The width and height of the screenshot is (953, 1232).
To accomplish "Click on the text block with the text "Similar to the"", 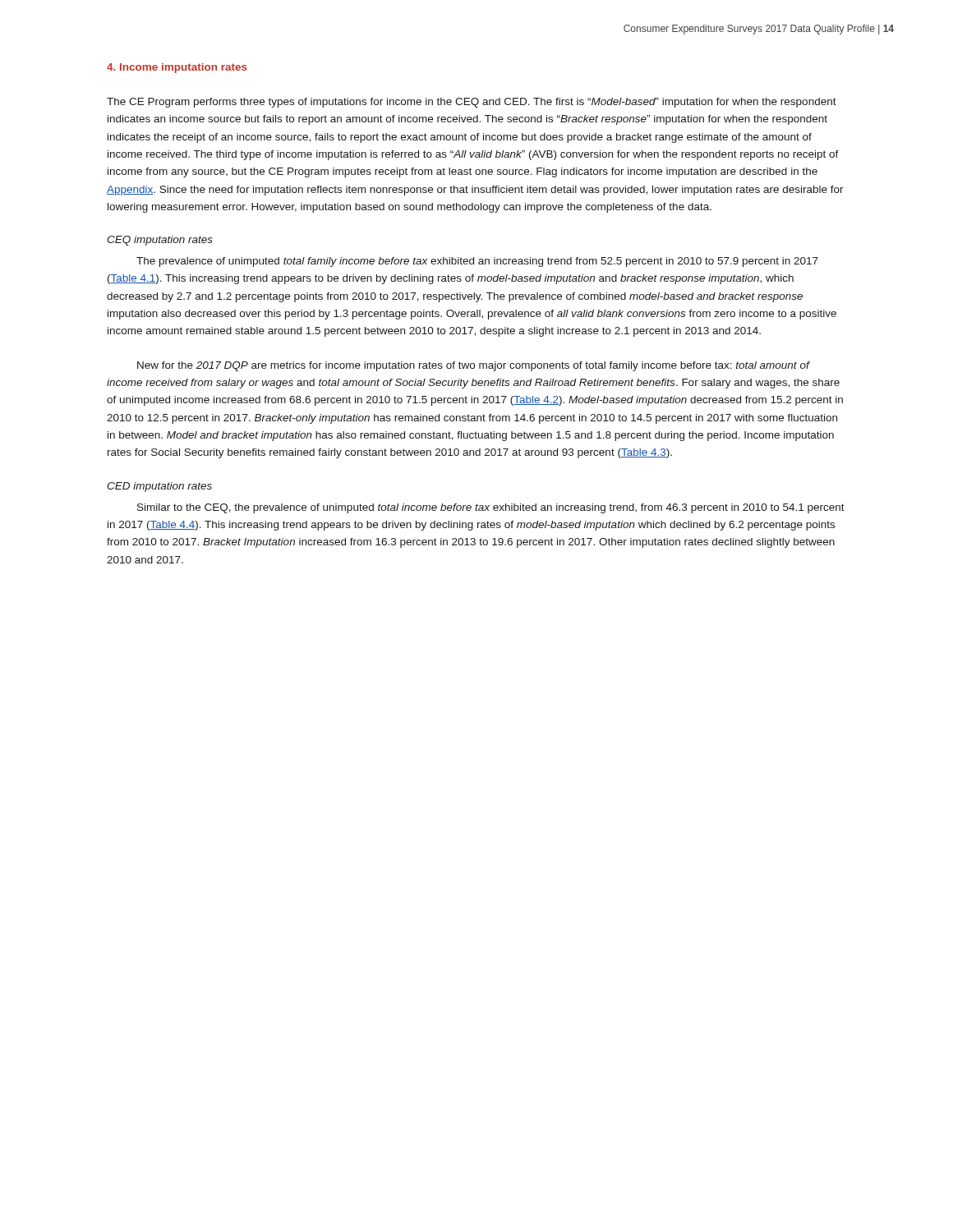I will pos(475,533).
